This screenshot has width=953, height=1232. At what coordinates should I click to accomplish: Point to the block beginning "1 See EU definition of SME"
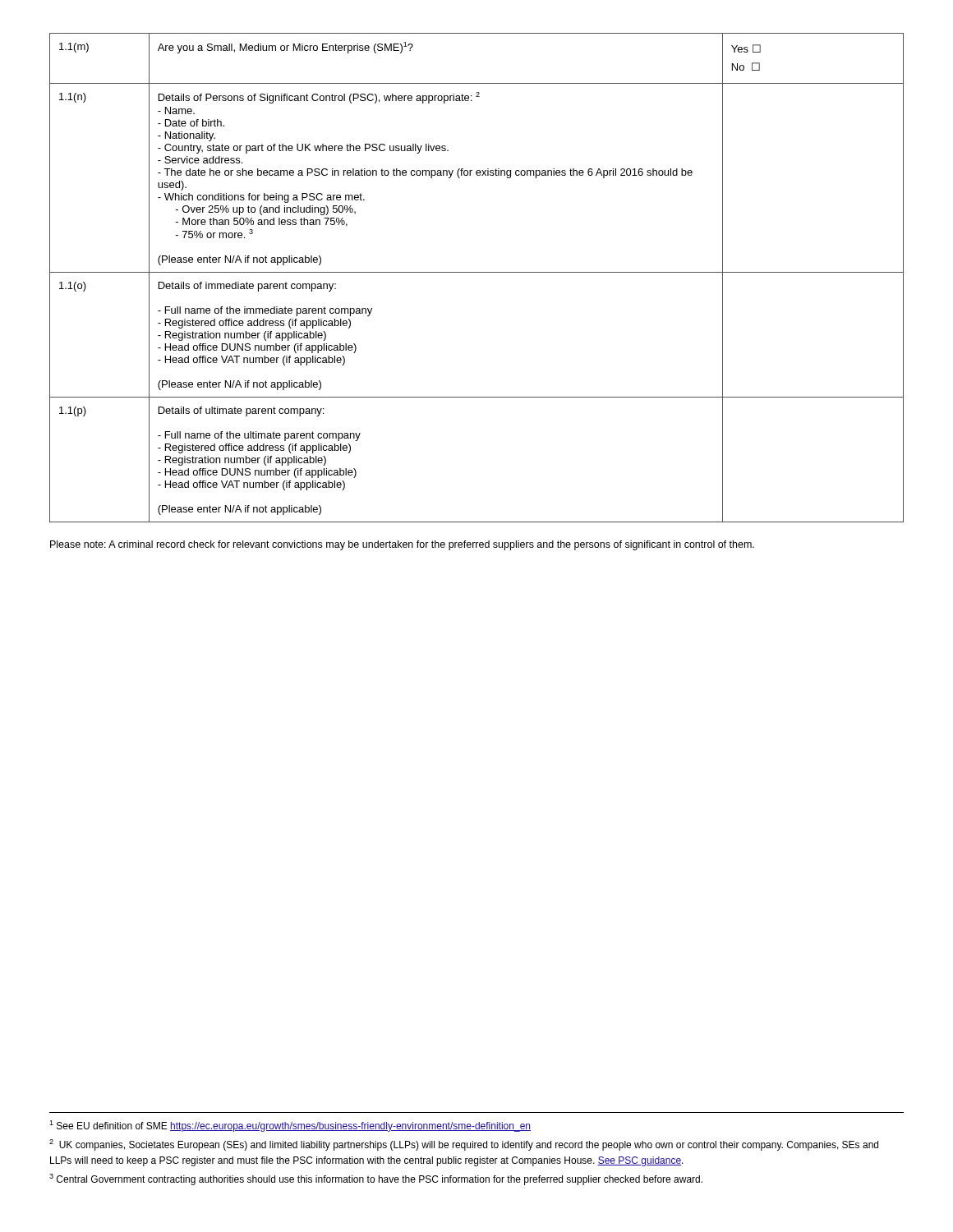[476, 1126]
